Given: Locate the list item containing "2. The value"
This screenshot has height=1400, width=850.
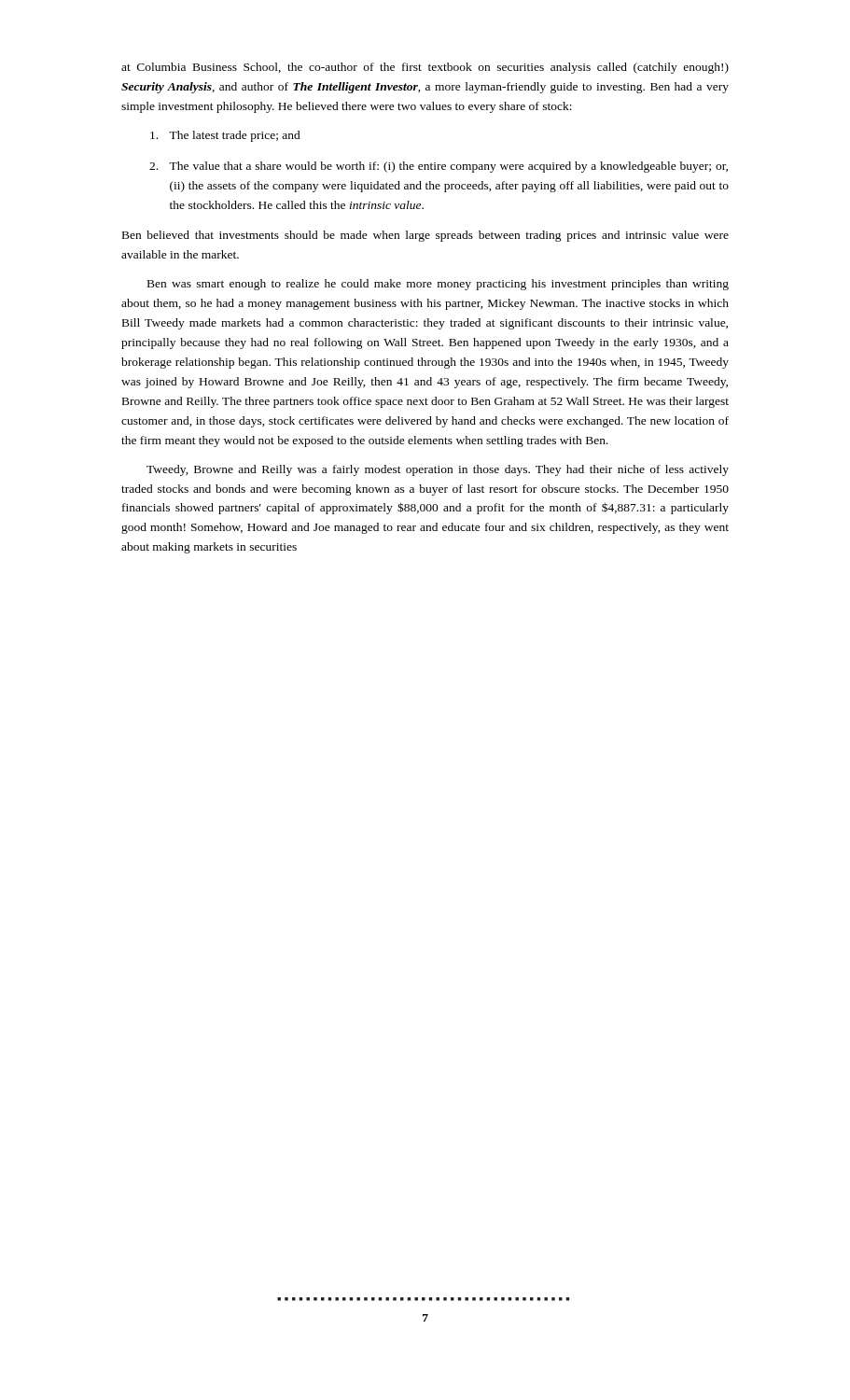Looking at the screenshot, I should (x=439, y=186).
